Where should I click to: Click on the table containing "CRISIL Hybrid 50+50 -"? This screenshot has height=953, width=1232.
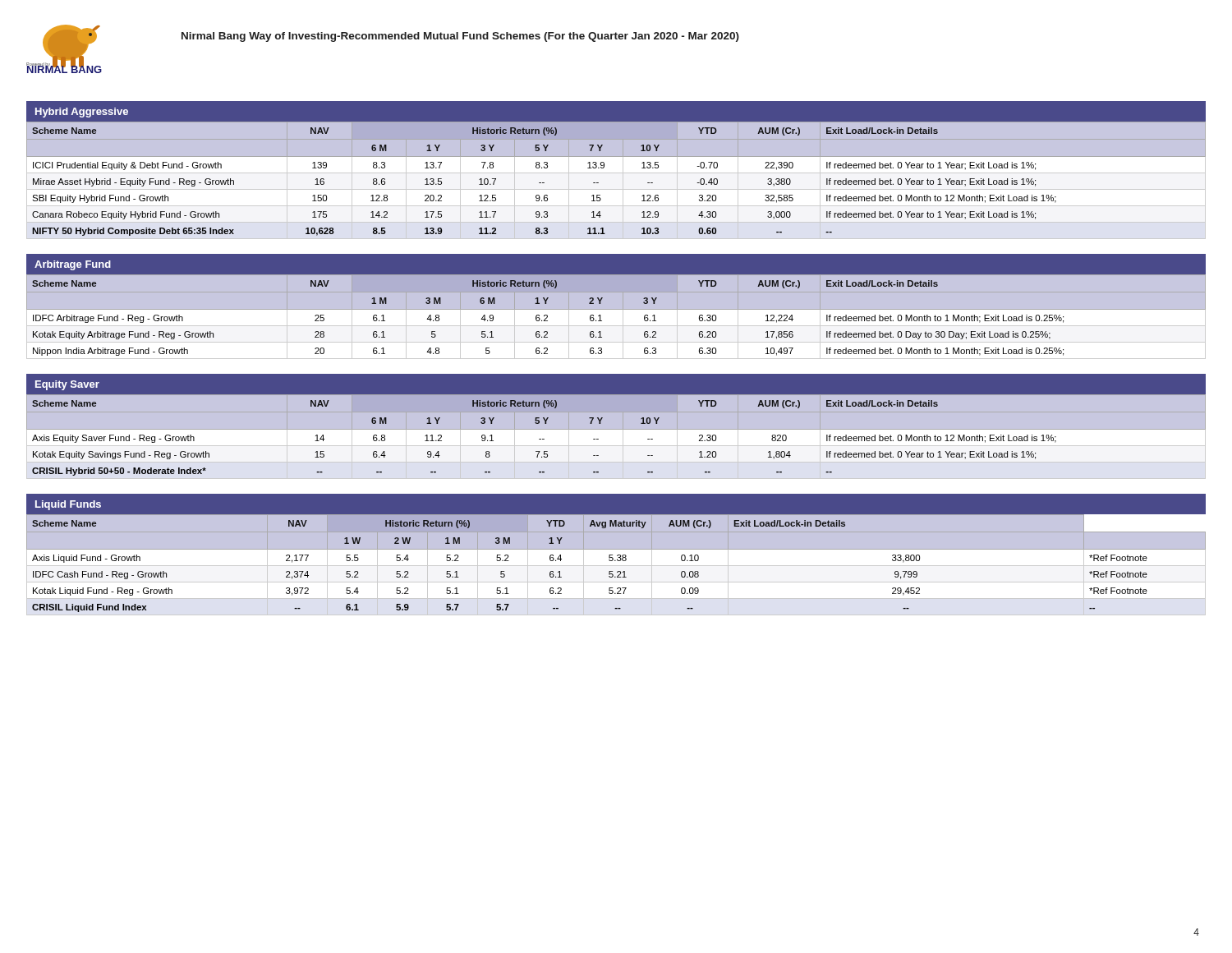click(616, 437)
